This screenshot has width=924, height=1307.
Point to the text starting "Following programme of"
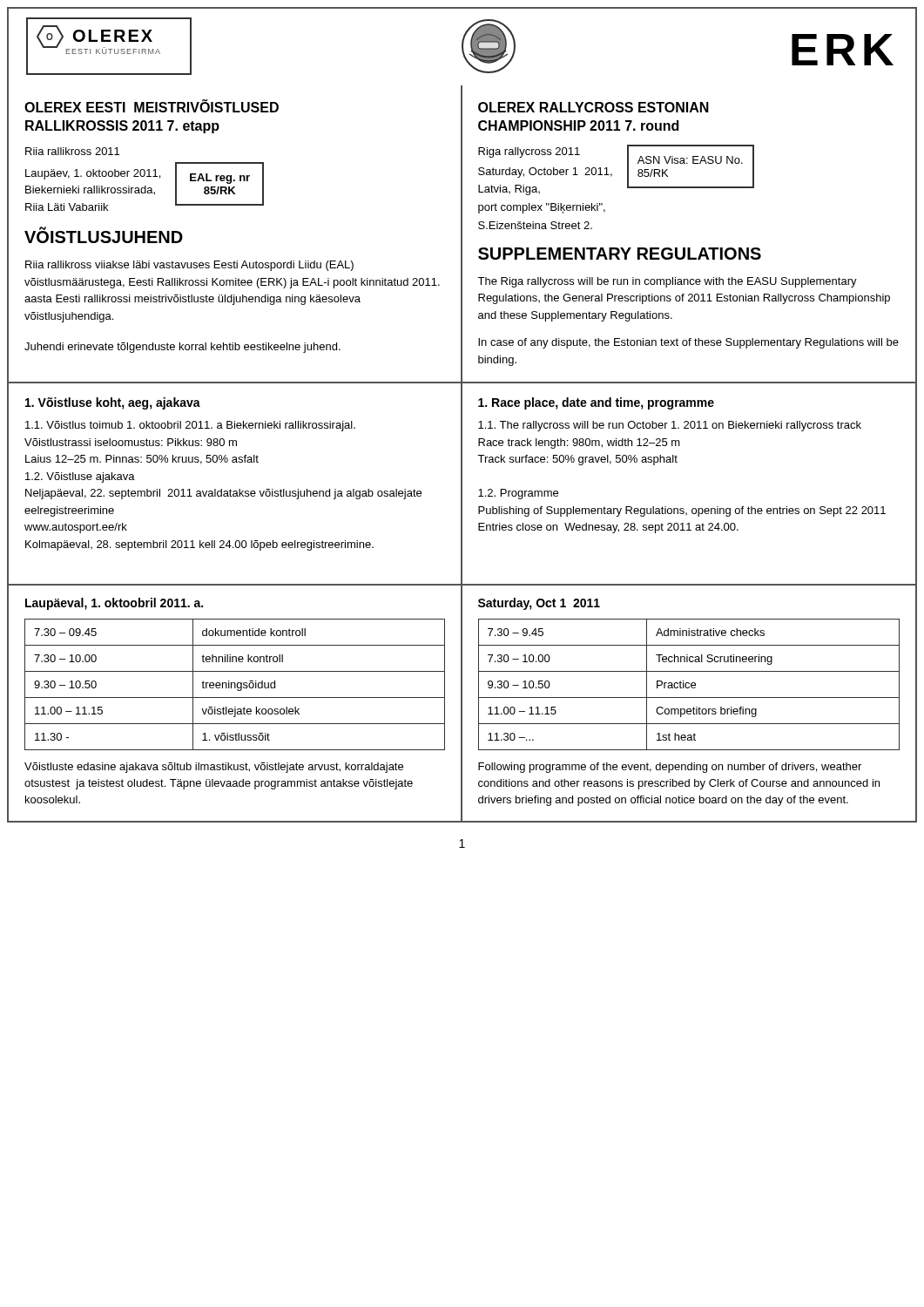(x=679, y=783)
